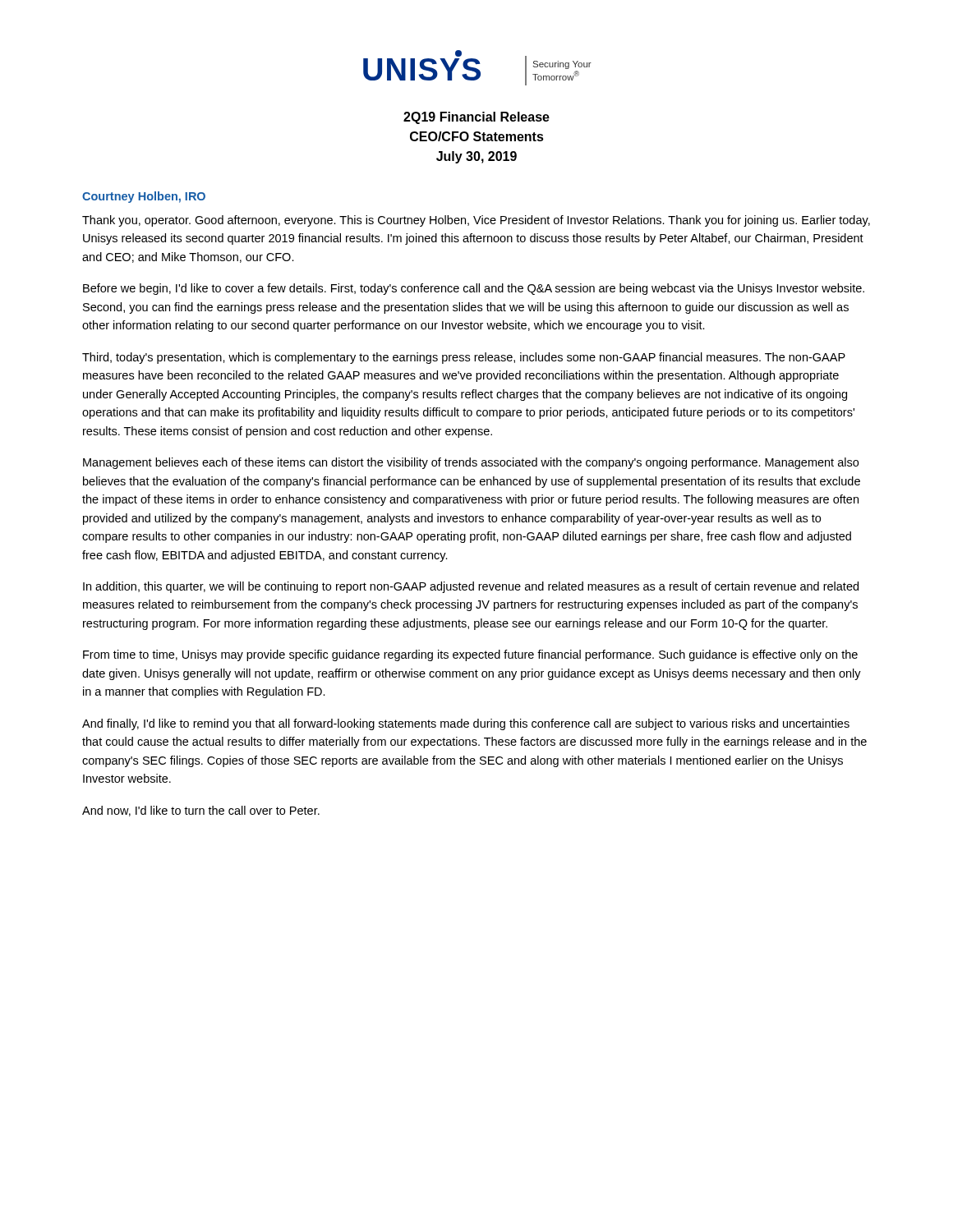
Task: Click on the text block starting "From time to"
Action: (471, 673)
